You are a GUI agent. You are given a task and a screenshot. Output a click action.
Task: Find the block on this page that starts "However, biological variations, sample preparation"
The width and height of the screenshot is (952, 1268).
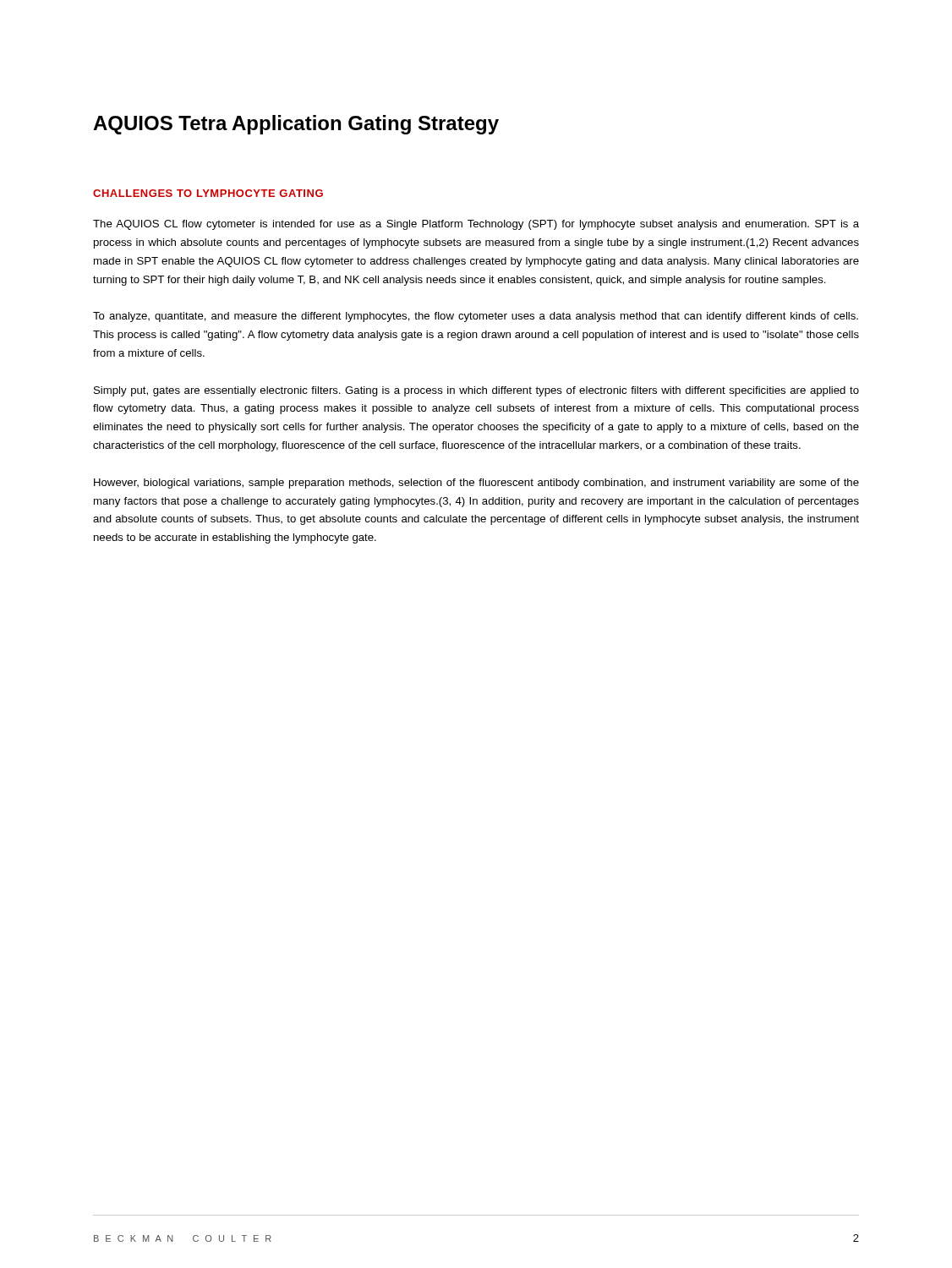[x=476, y=510]
